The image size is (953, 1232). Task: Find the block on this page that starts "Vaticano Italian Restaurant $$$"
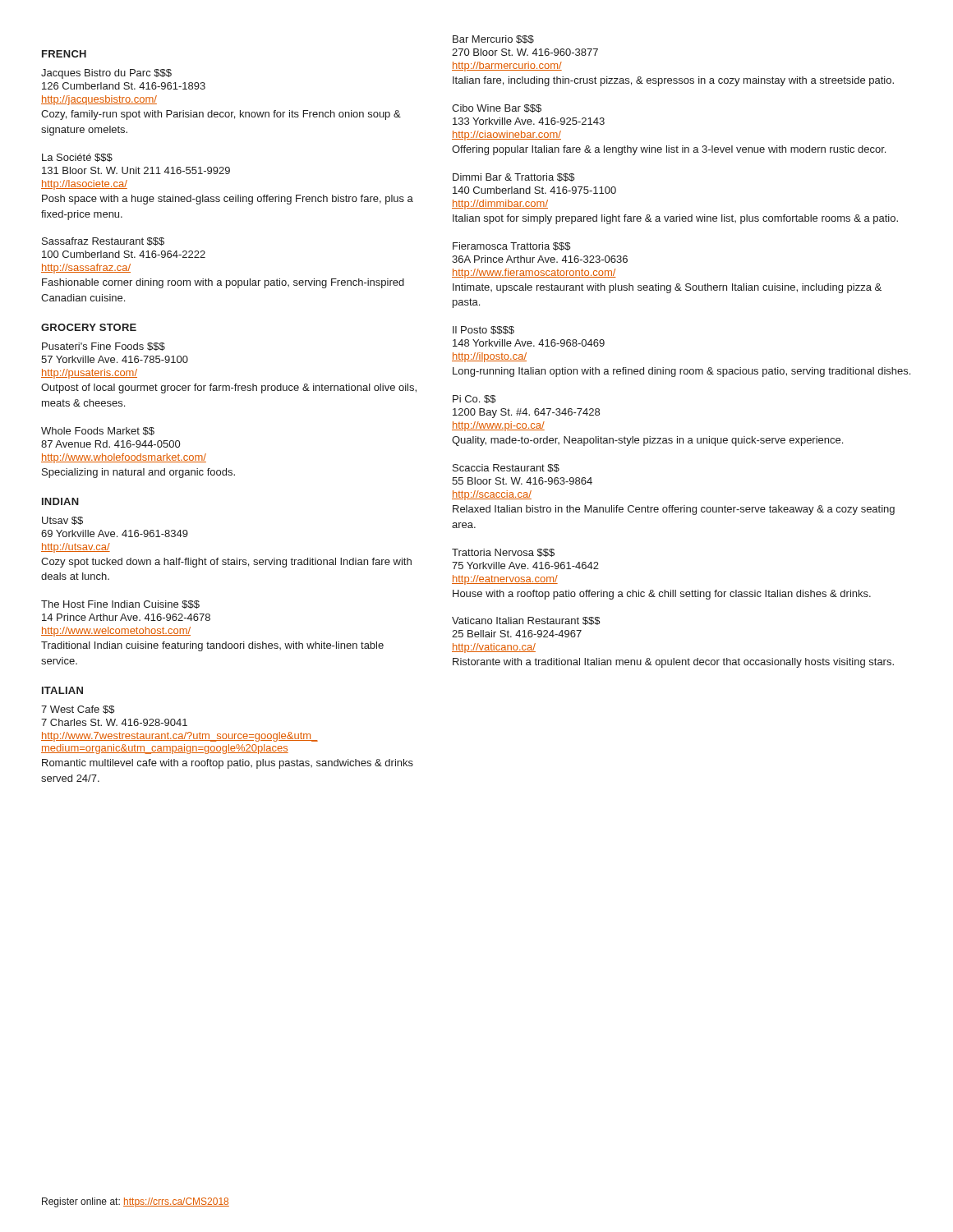pyautogui.click(x=526, y=621)
